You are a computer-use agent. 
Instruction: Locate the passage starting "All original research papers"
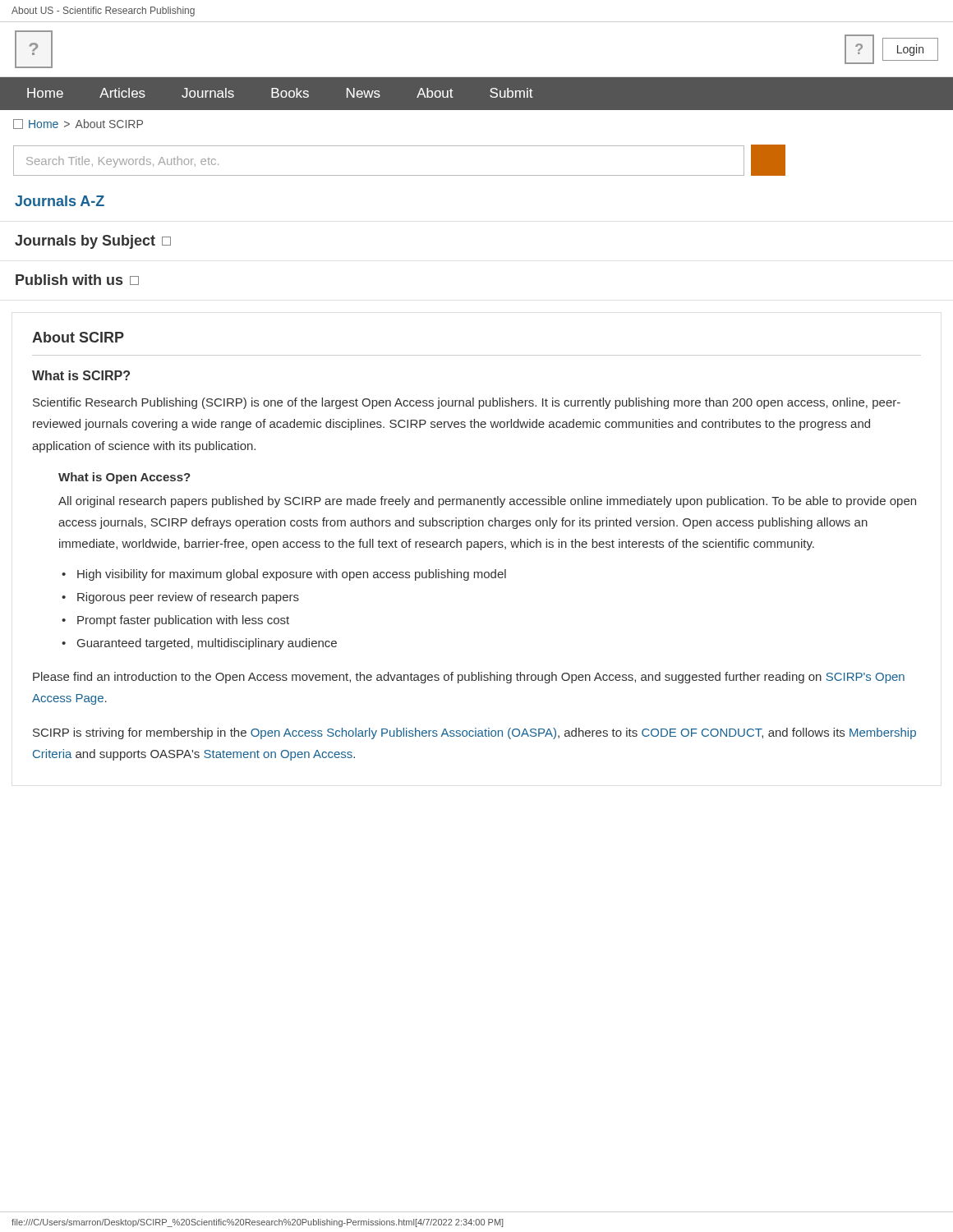pos(488,522)
